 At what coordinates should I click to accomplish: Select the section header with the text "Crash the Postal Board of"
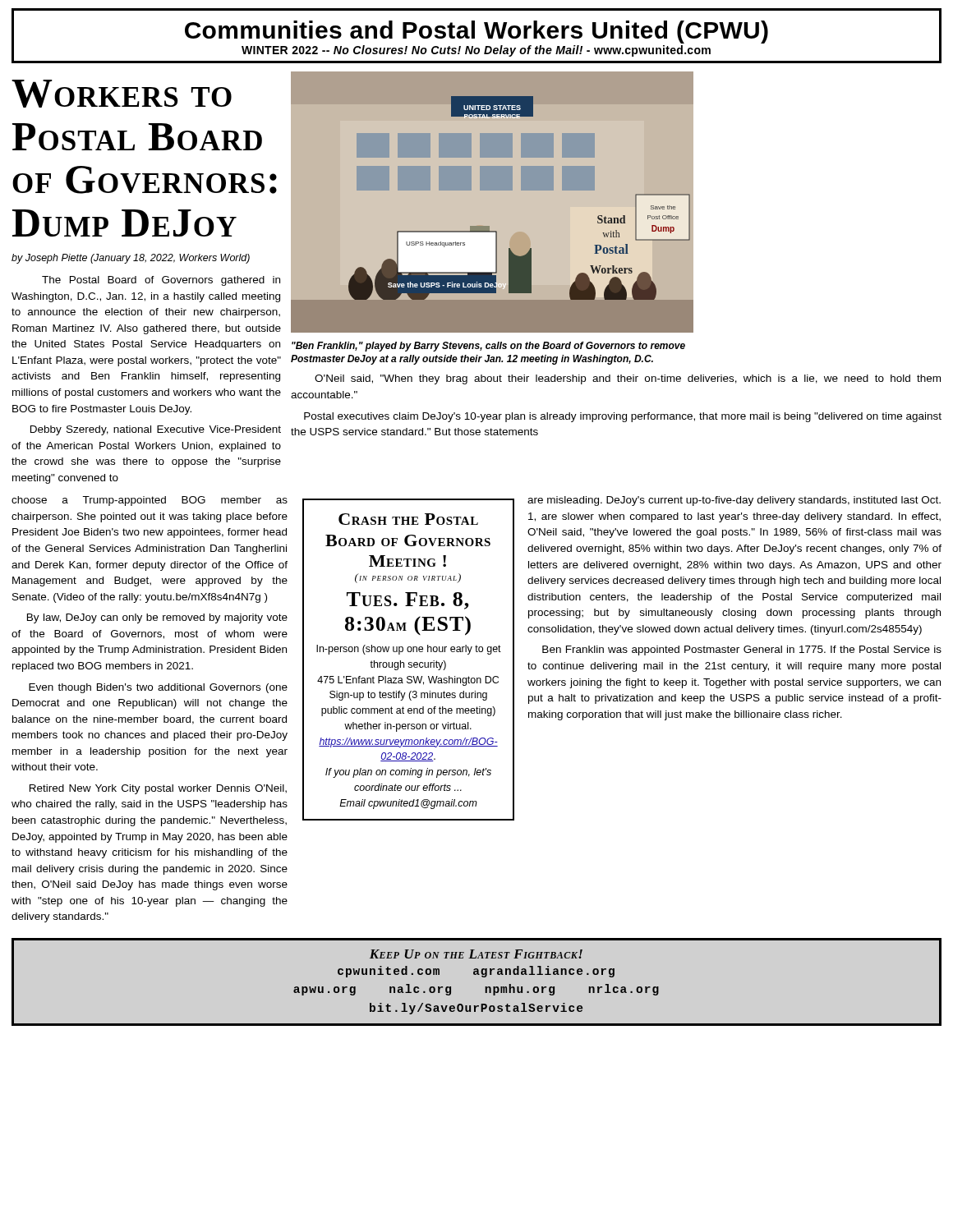(x=408, y=660)
